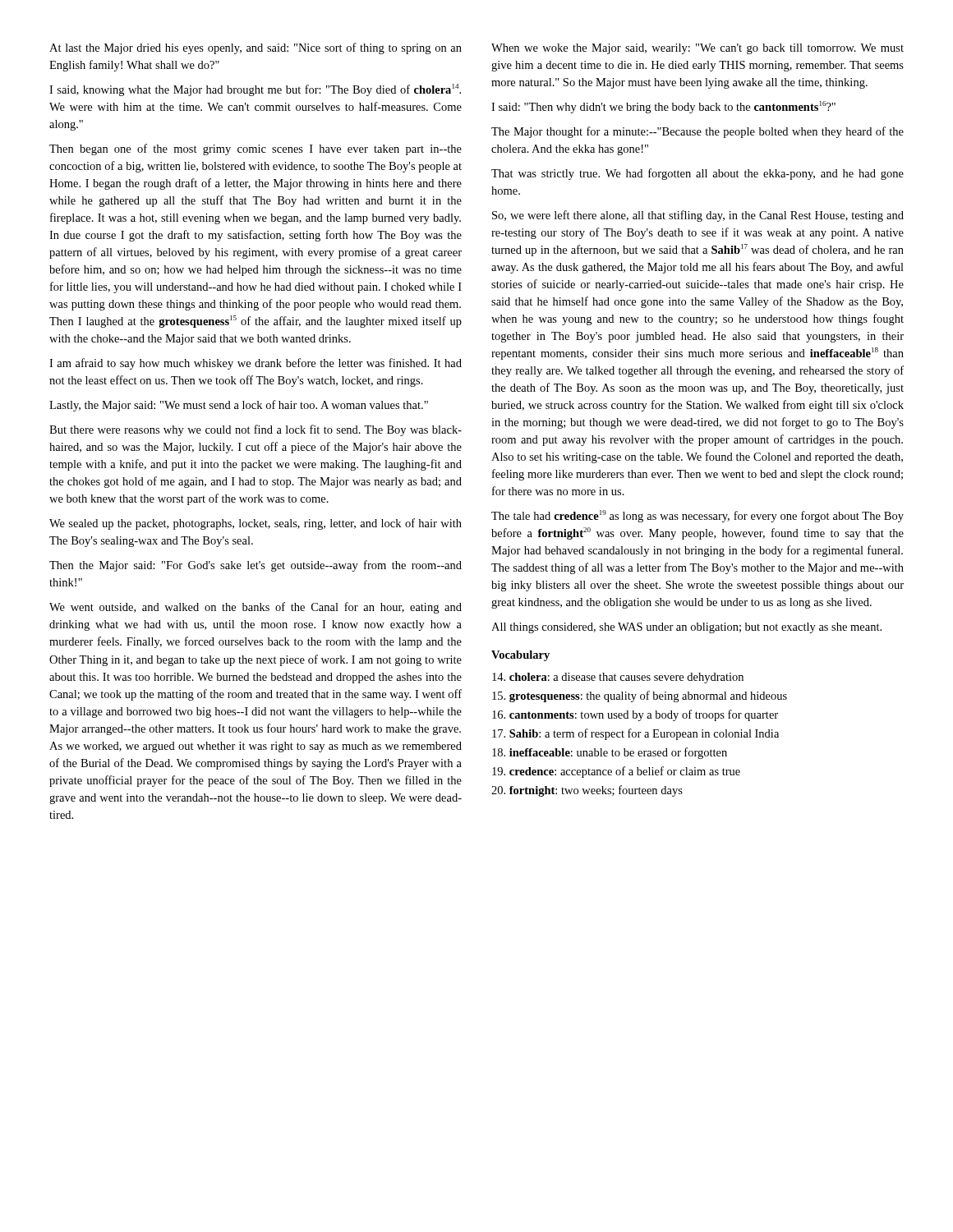953x1232 pixels.
Task: Find the text block containing "At last the Major dried"
Action: pos(255,57)
